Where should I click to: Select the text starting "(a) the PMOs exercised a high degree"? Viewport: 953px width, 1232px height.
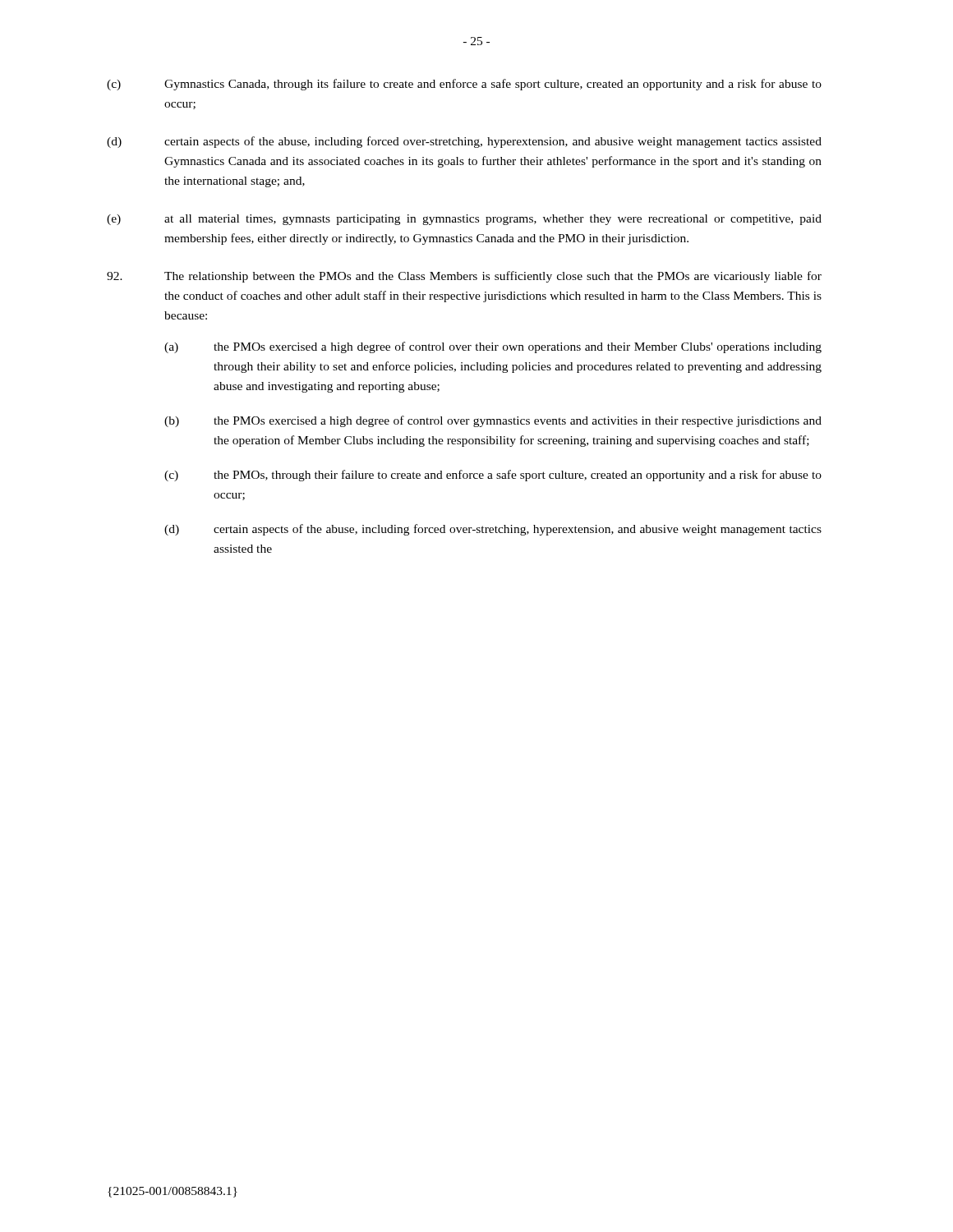click(493, 366)
